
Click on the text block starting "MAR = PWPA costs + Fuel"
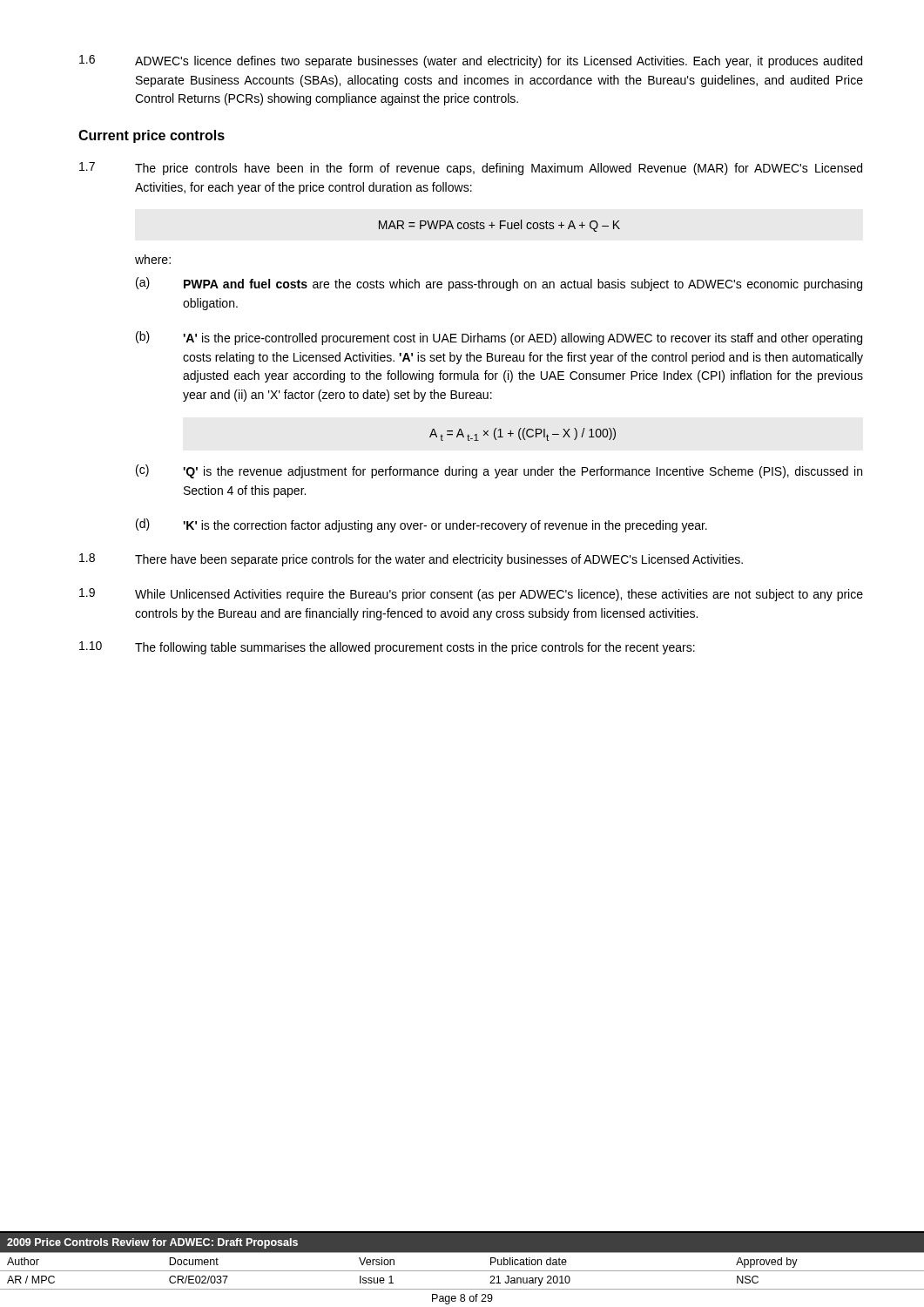499,225
